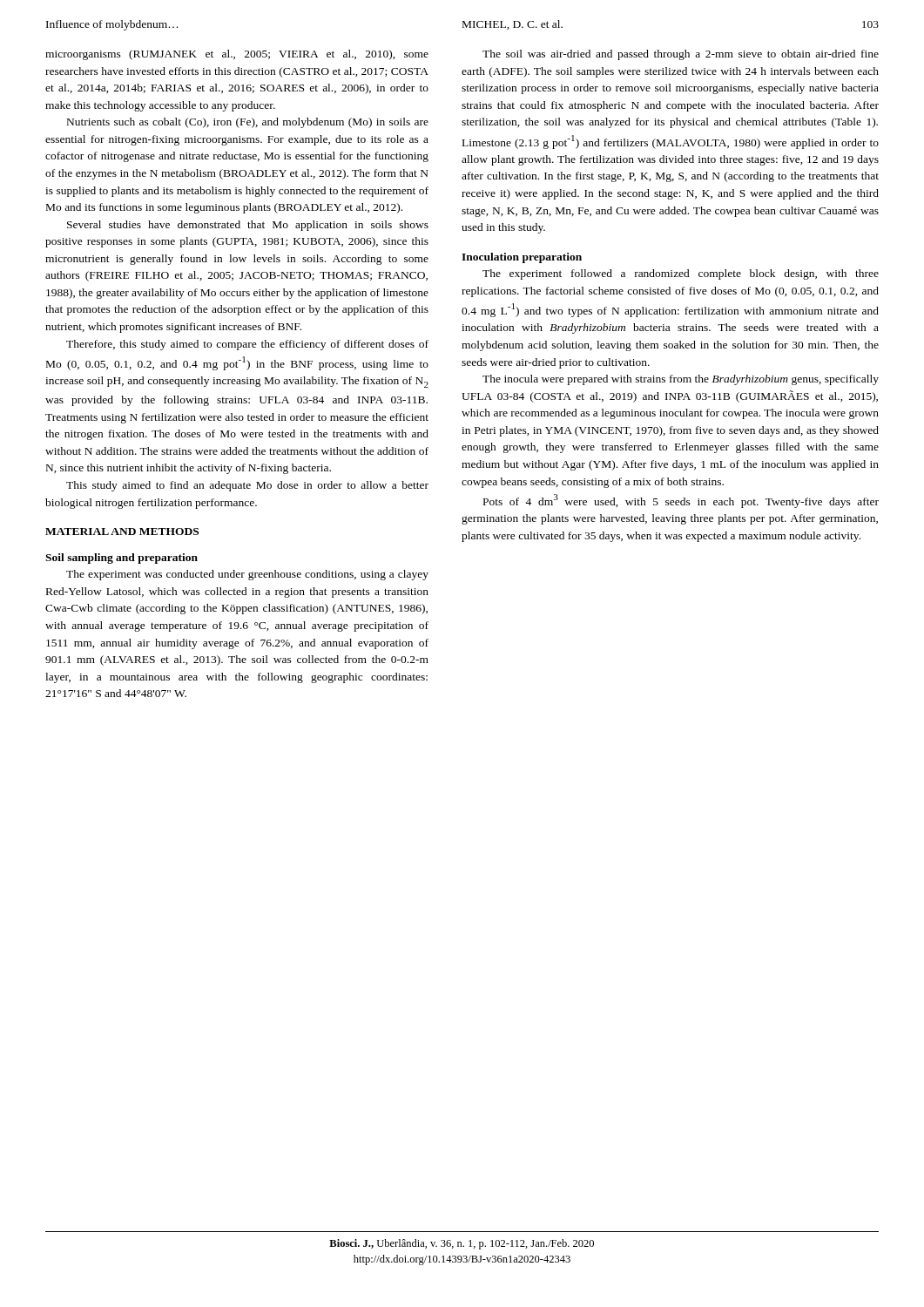Viewport: 924px width, 1307px height.
Task: Where is the passage that starts "The experiment was conducted under greenhouse"?
Action: 237,634
